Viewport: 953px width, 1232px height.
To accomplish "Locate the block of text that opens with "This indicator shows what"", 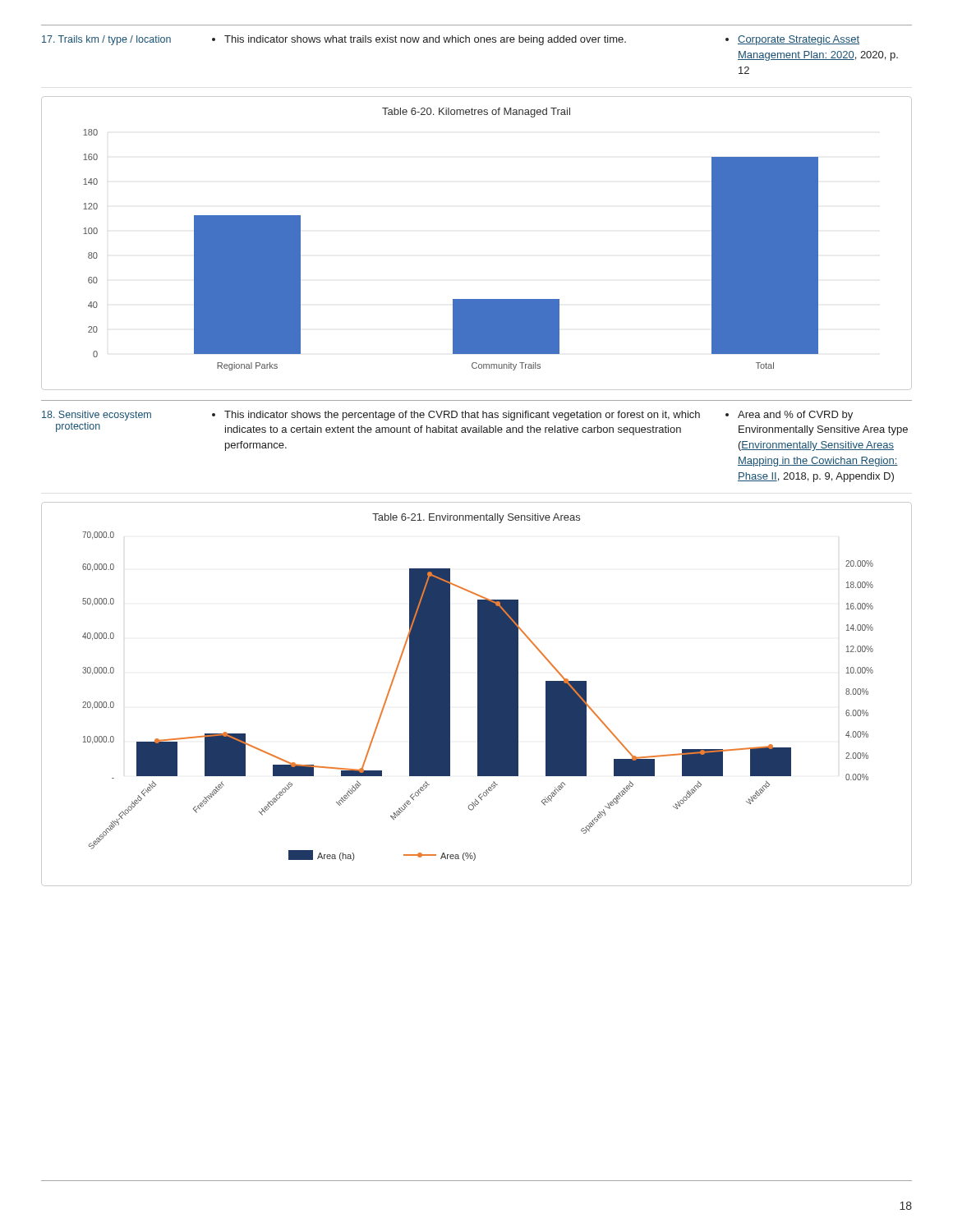I will [462, 40].
